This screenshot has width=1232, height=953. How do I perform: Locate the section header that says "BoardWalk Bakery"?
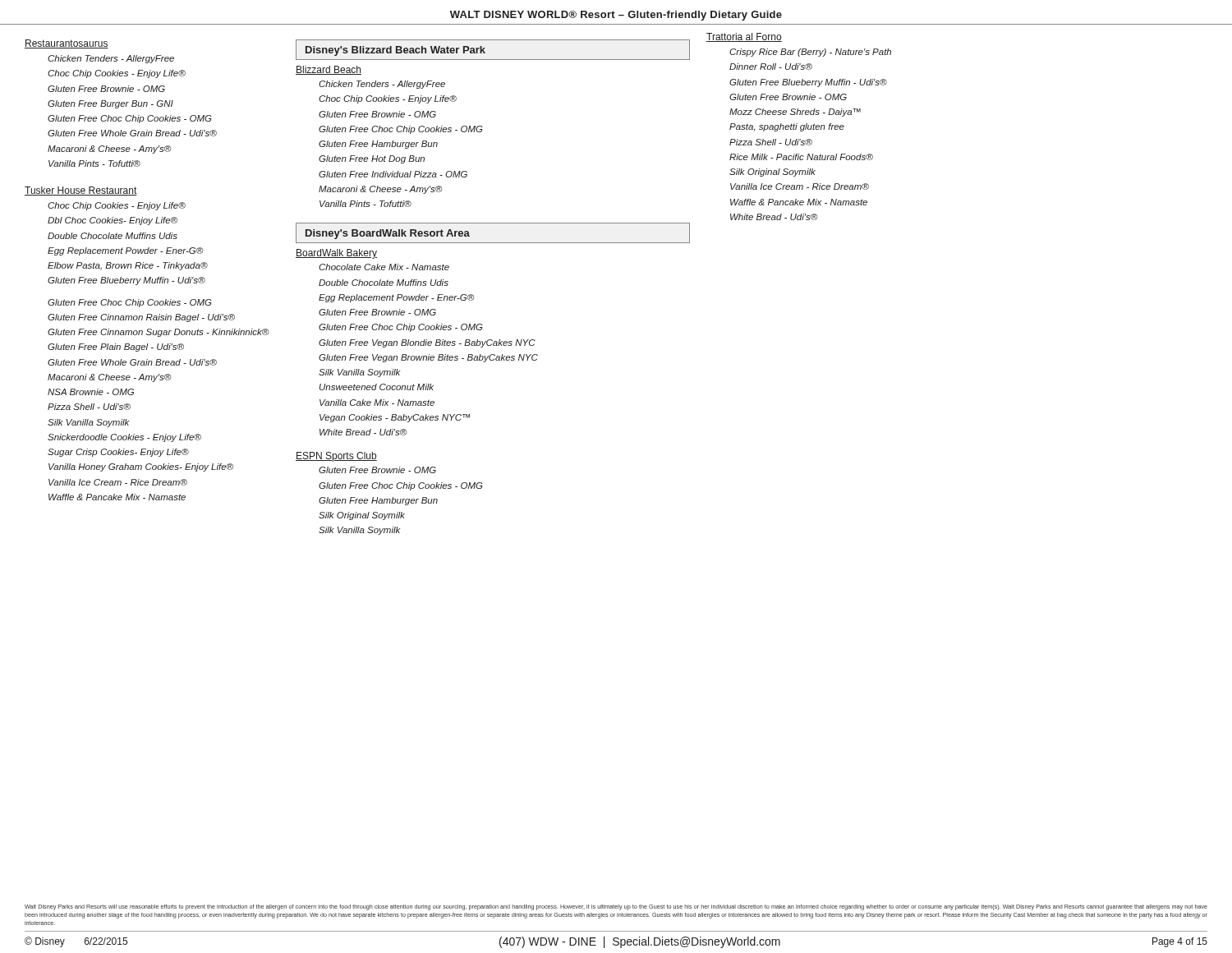click(493, 253)
